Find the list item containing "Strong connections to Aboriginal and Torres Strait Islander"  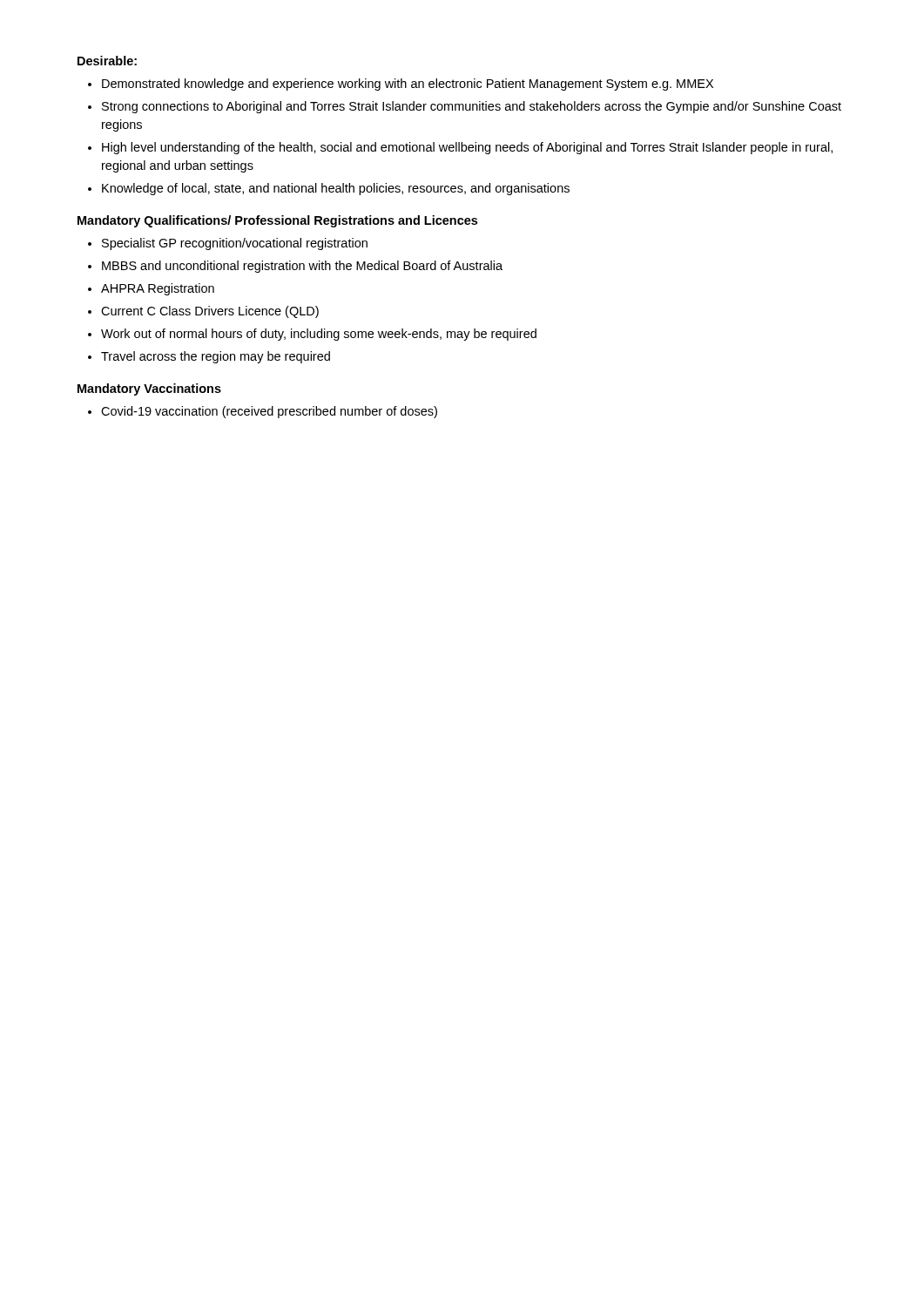pyautogui.click(x=474, y=116)
